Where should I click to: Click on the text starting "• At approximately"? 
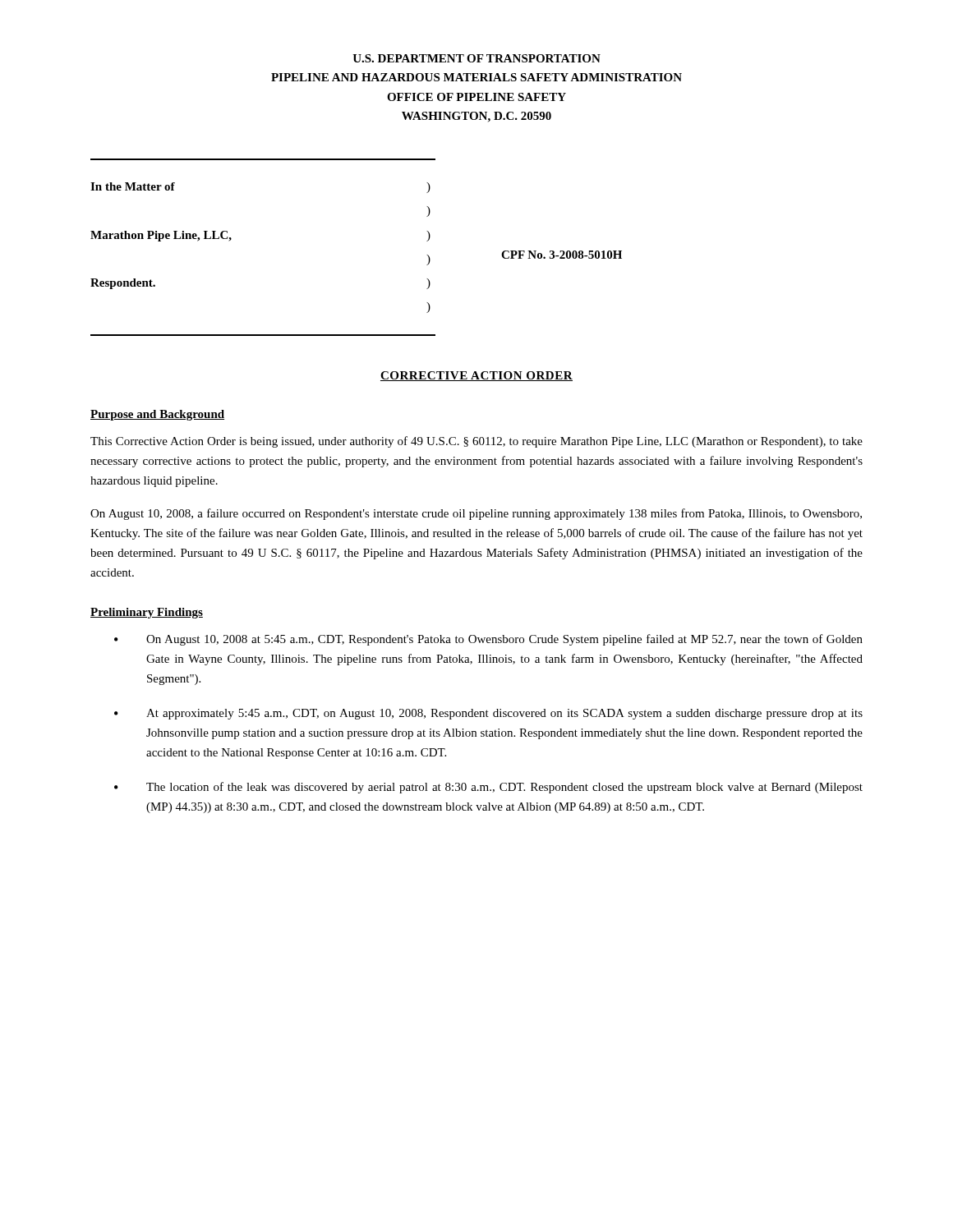476,732
